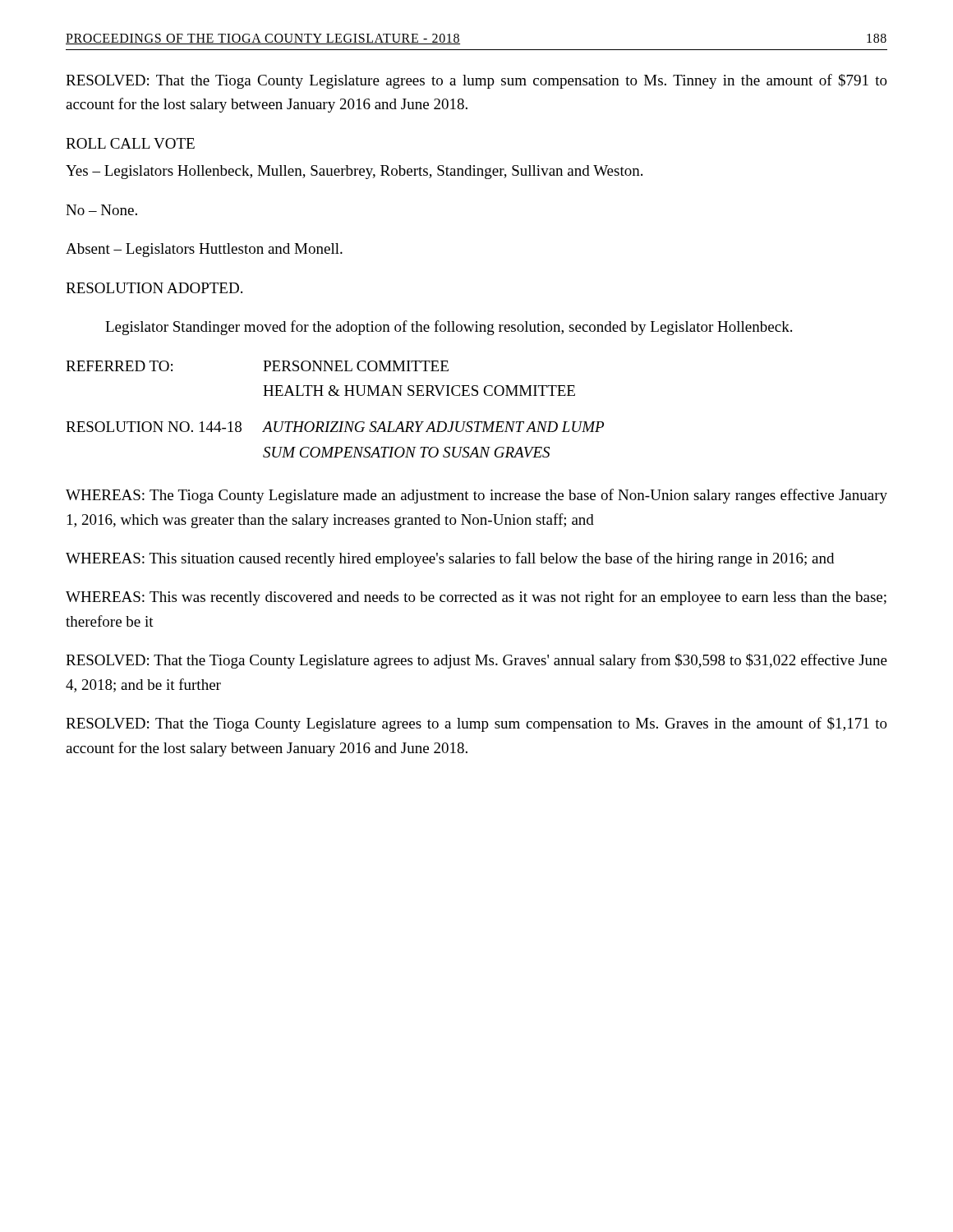Navigate to the text block starting "ROLL CALL VOTE Yes – Legislators Hollenbeck, Mullen,"
This screenshot has width=953, height=1232.
476,157
